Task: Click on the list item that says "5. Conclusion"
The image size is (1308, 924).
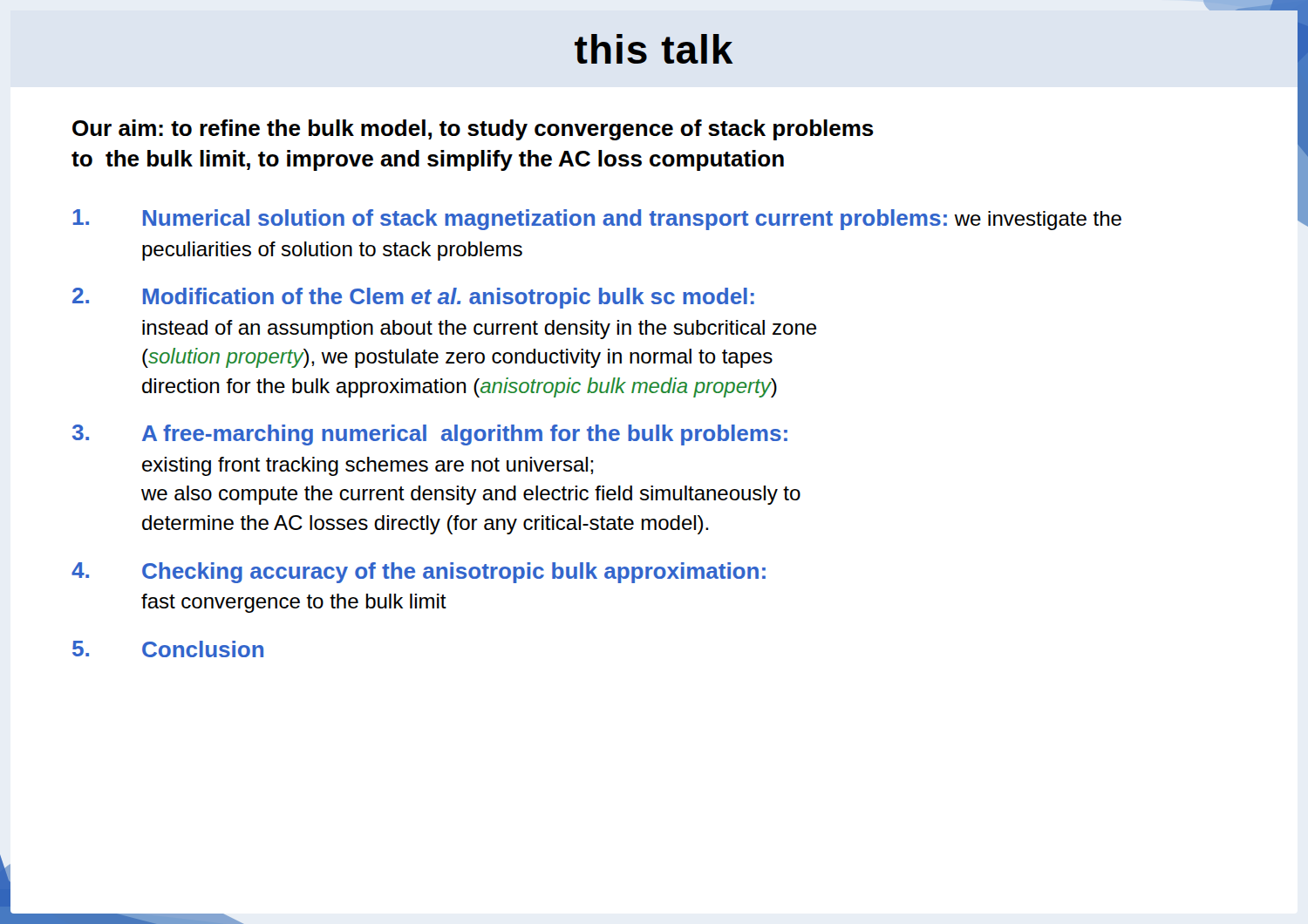Action: pyautogui.click(x=168, y=649)
